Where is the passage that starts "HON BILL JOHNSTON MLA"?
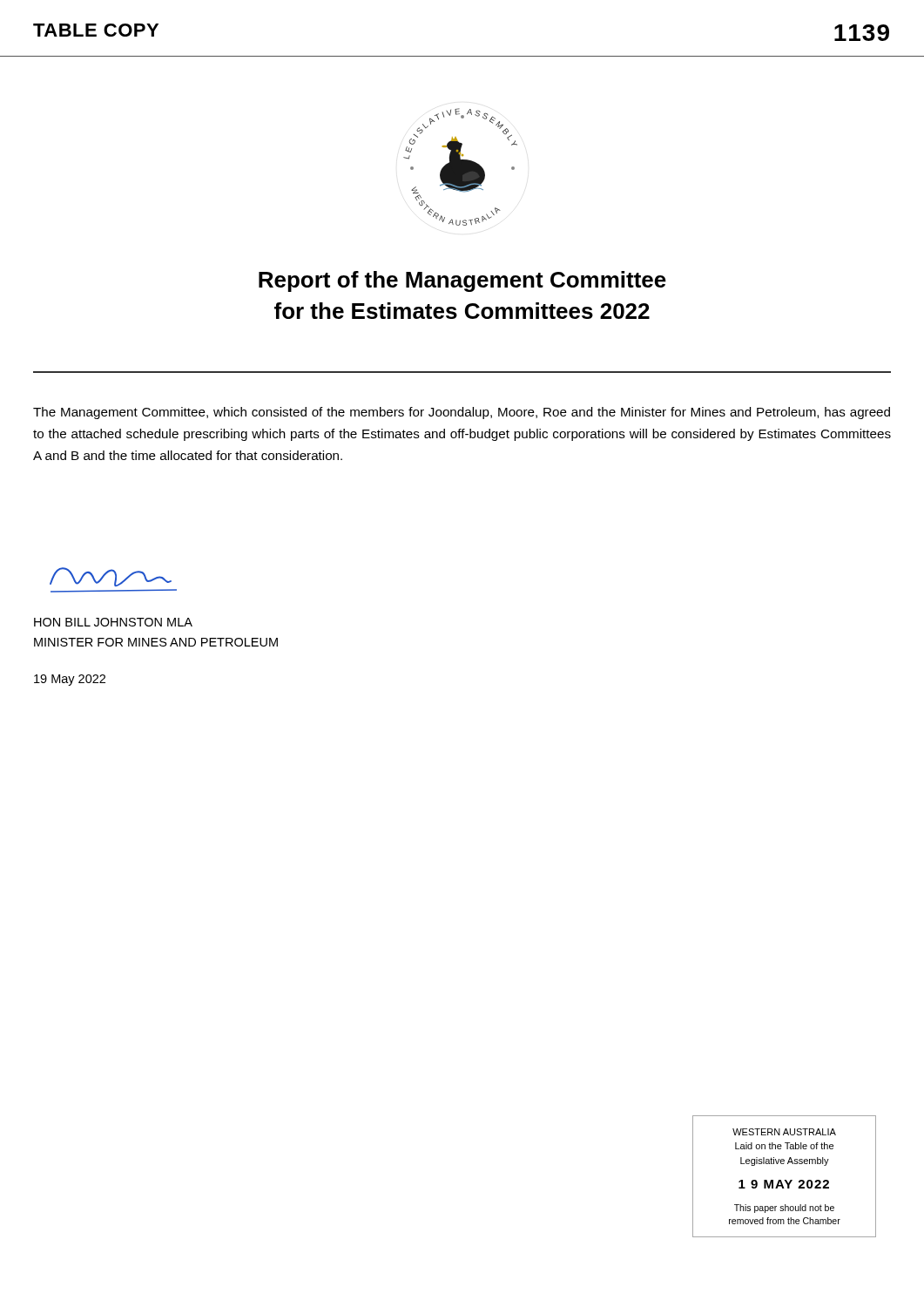Image resolution: width=924 pixels, height=1307 pixels. (x=156, y=632)
